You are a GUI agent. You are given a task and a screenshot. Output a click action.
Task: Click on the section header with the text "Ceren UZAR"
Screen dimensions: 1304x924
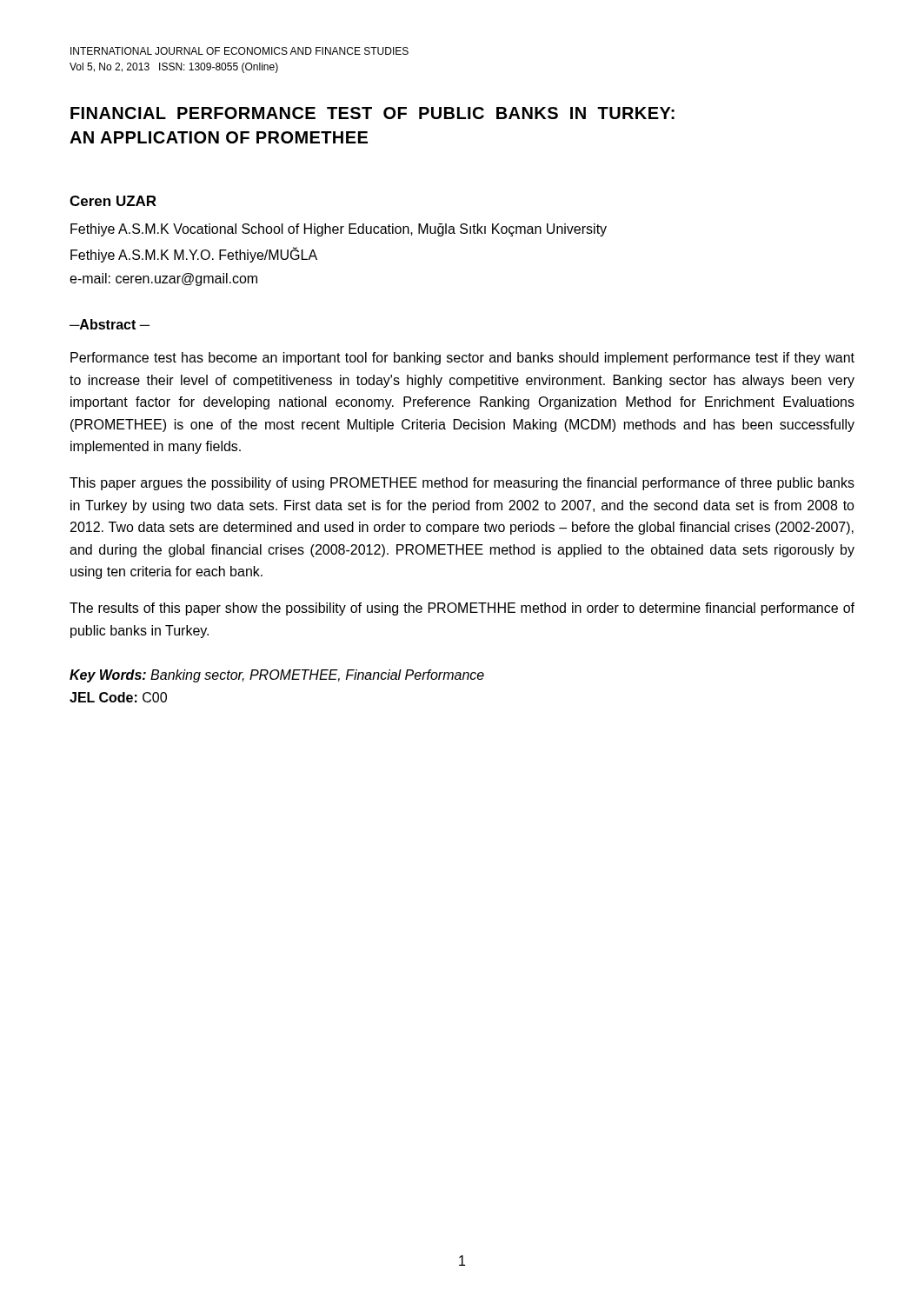click(113, 201)
